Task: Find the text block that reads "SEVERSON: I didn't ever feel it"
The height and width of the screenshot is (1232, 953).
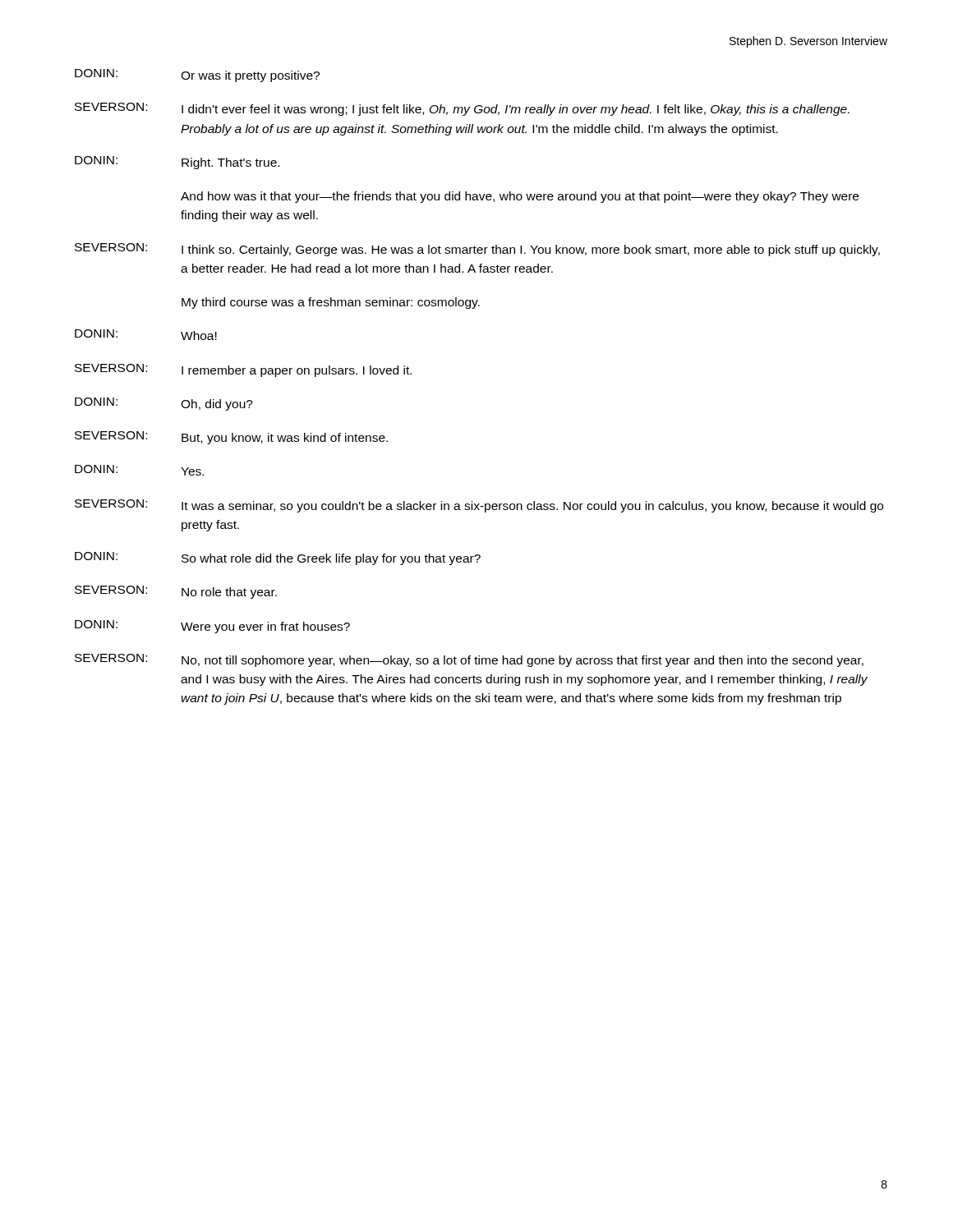Action: pos(481,119)
